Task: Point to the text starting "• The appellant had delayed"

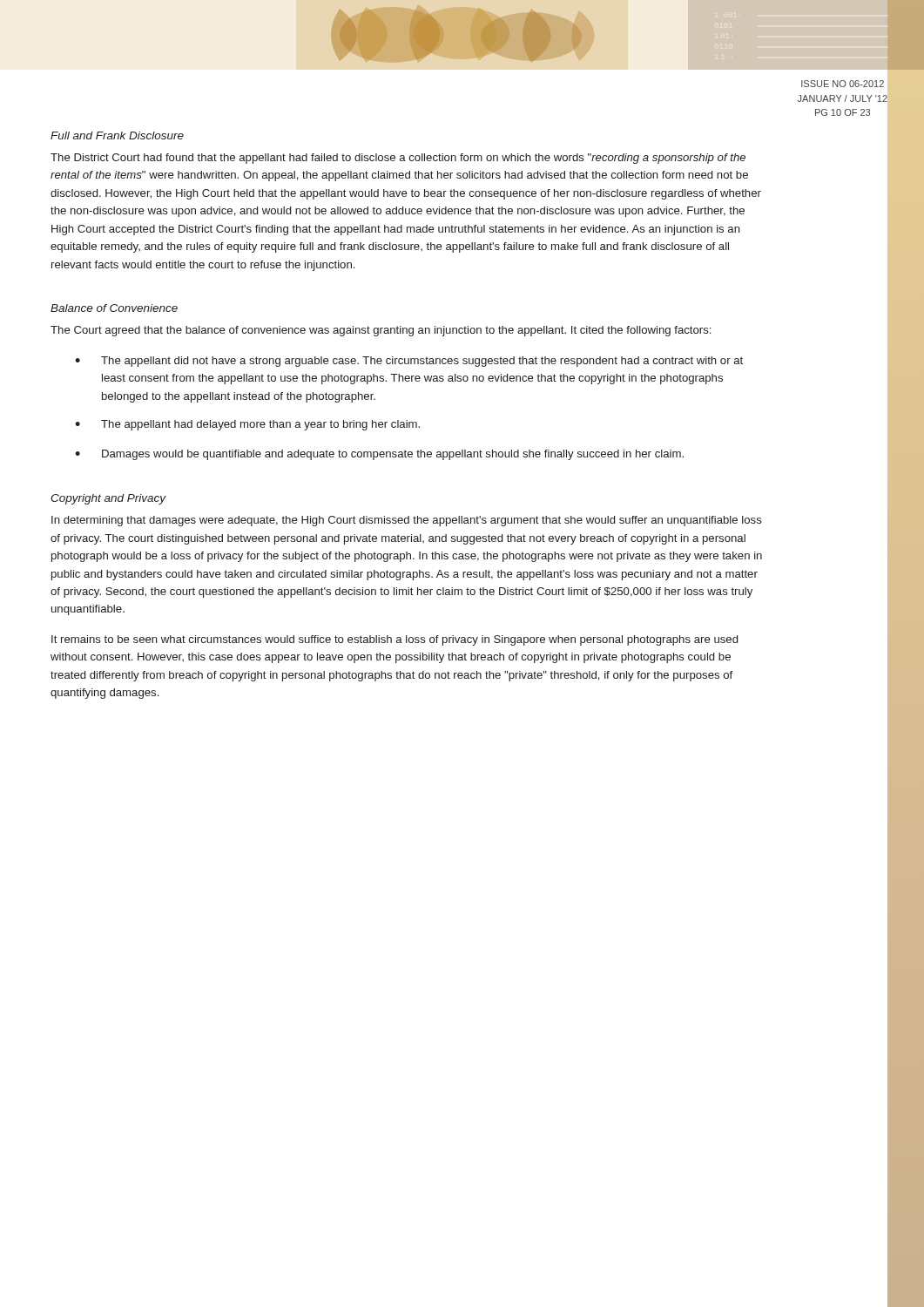Action: tap(420, 425)
